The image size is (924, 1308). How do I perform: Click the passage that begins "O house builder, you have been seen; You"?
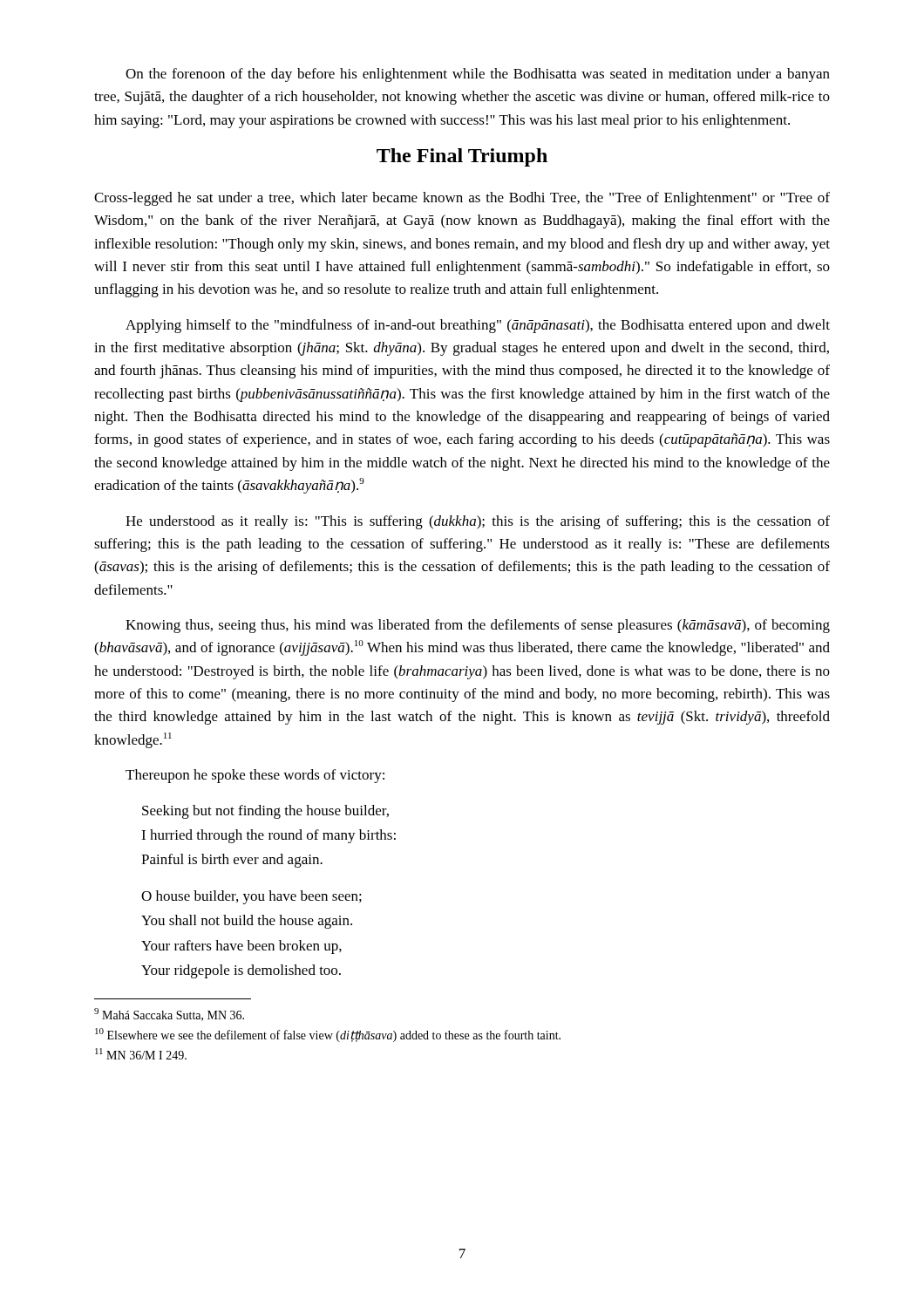tap(252, 933)
